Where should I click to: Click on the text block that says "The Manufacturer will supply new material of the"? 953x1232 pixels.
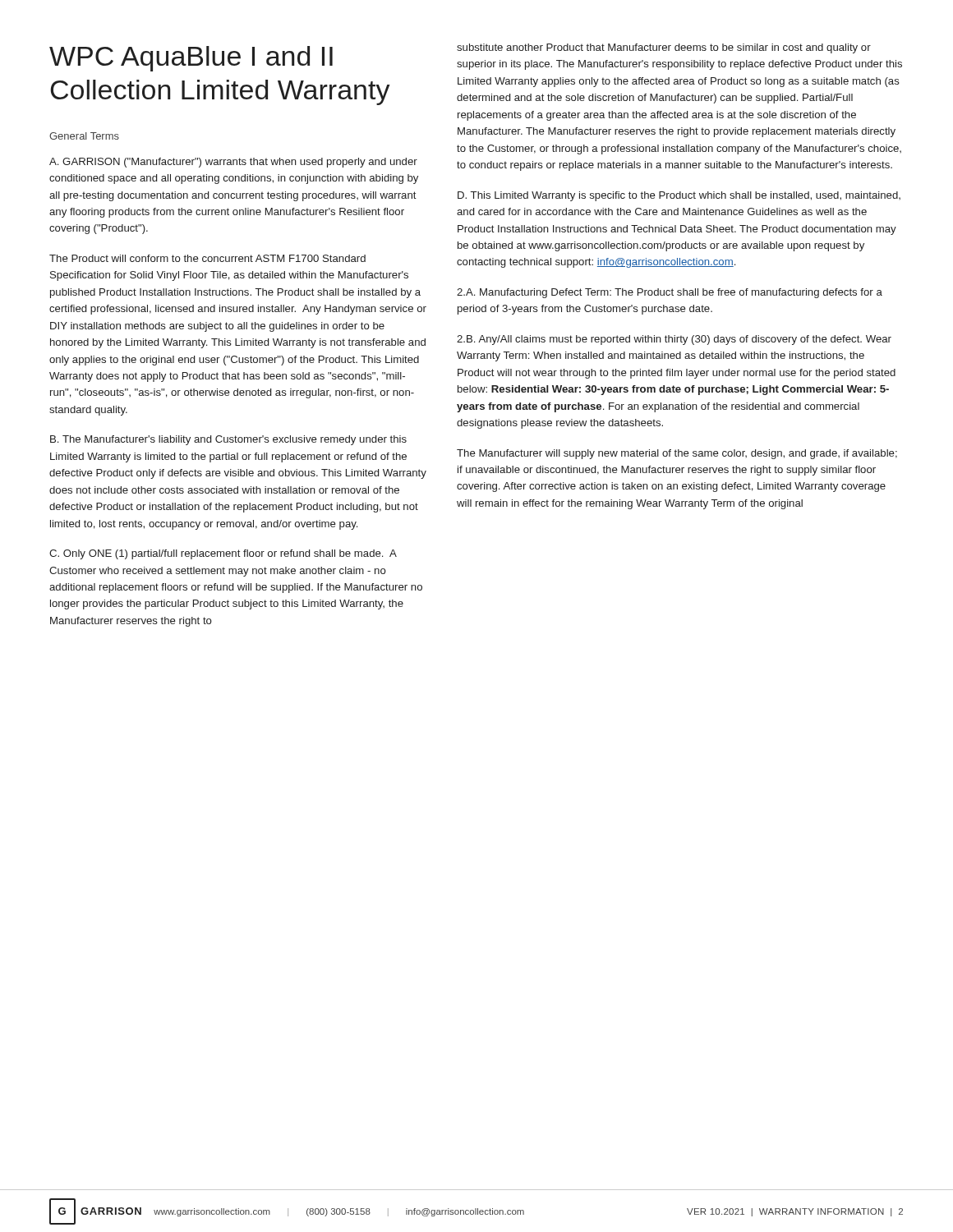coord(680,478)
